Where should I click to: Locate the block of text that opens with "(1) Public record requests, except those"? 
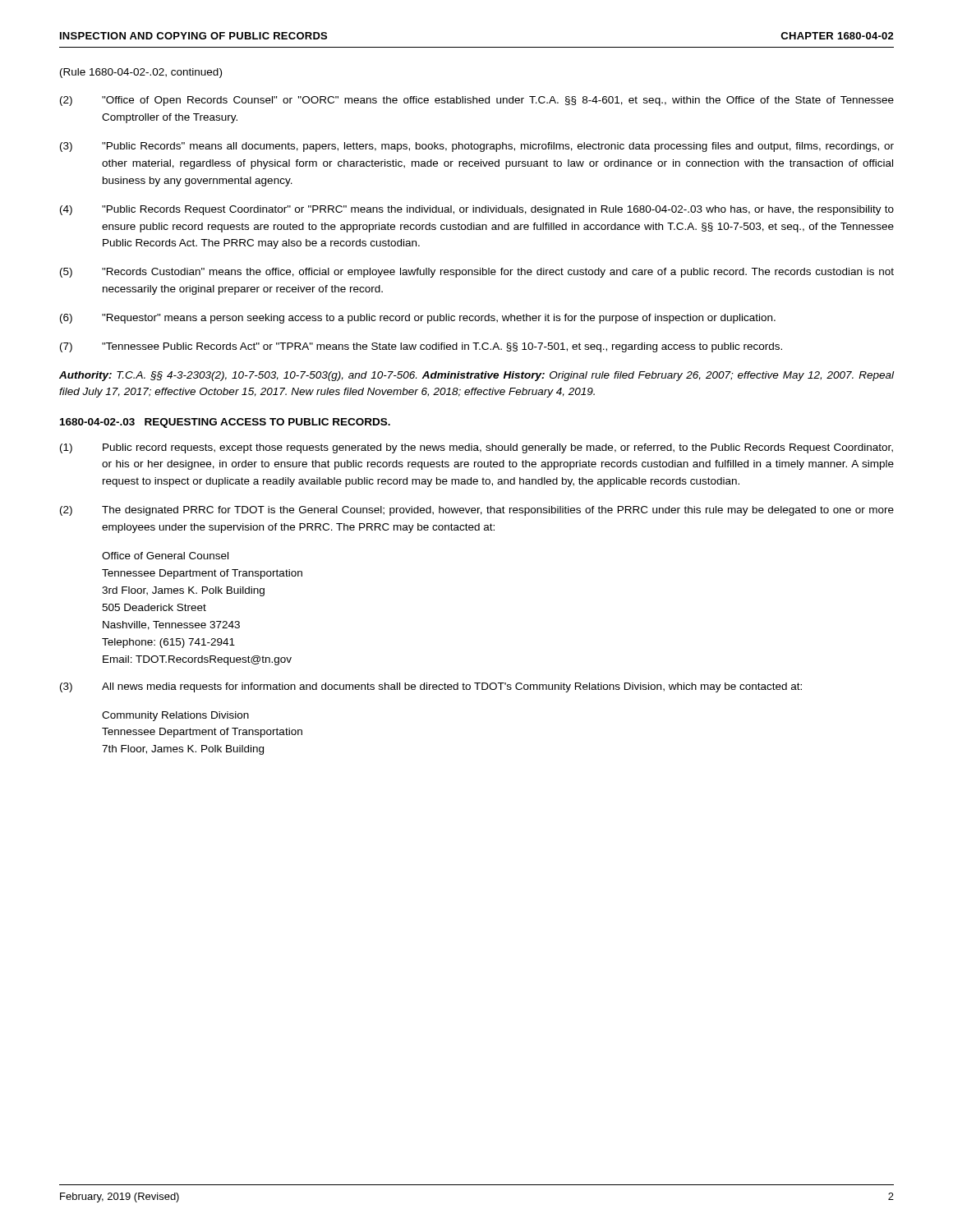476,465
